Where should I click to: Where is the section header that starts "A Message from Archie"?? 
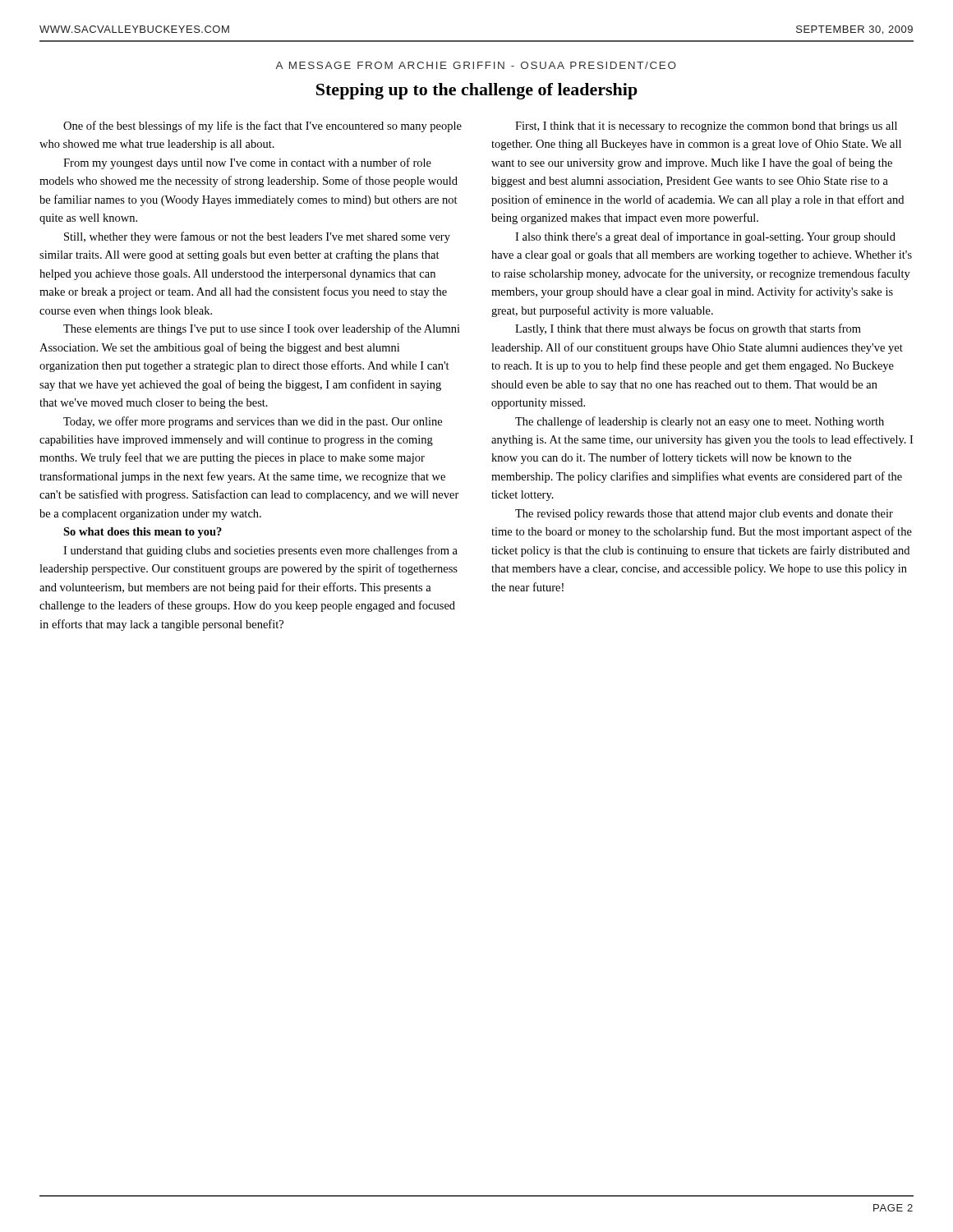click(x=476, y=65)
